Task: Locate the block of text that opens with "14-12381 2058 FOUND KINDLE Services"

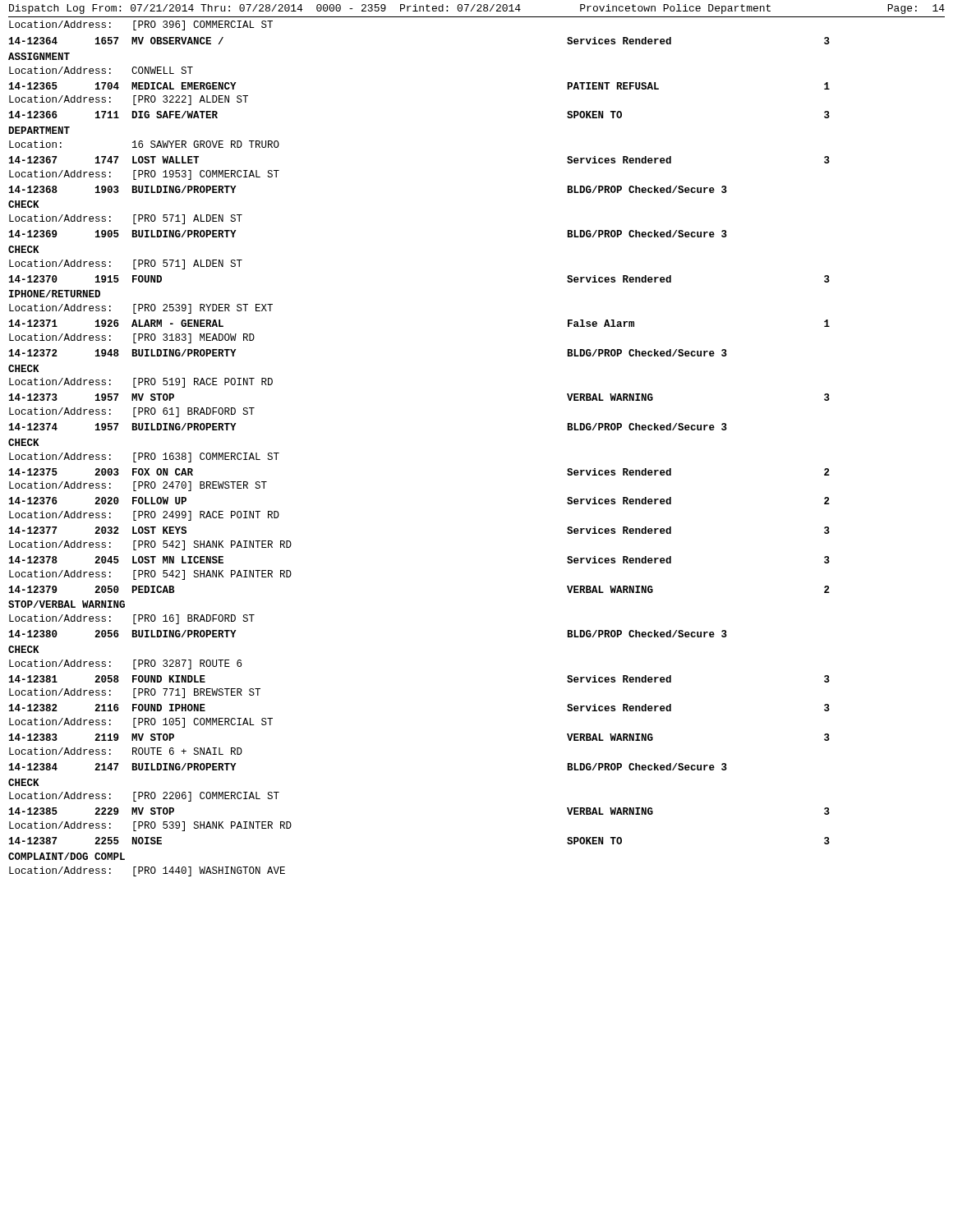Action: point(34,677)
